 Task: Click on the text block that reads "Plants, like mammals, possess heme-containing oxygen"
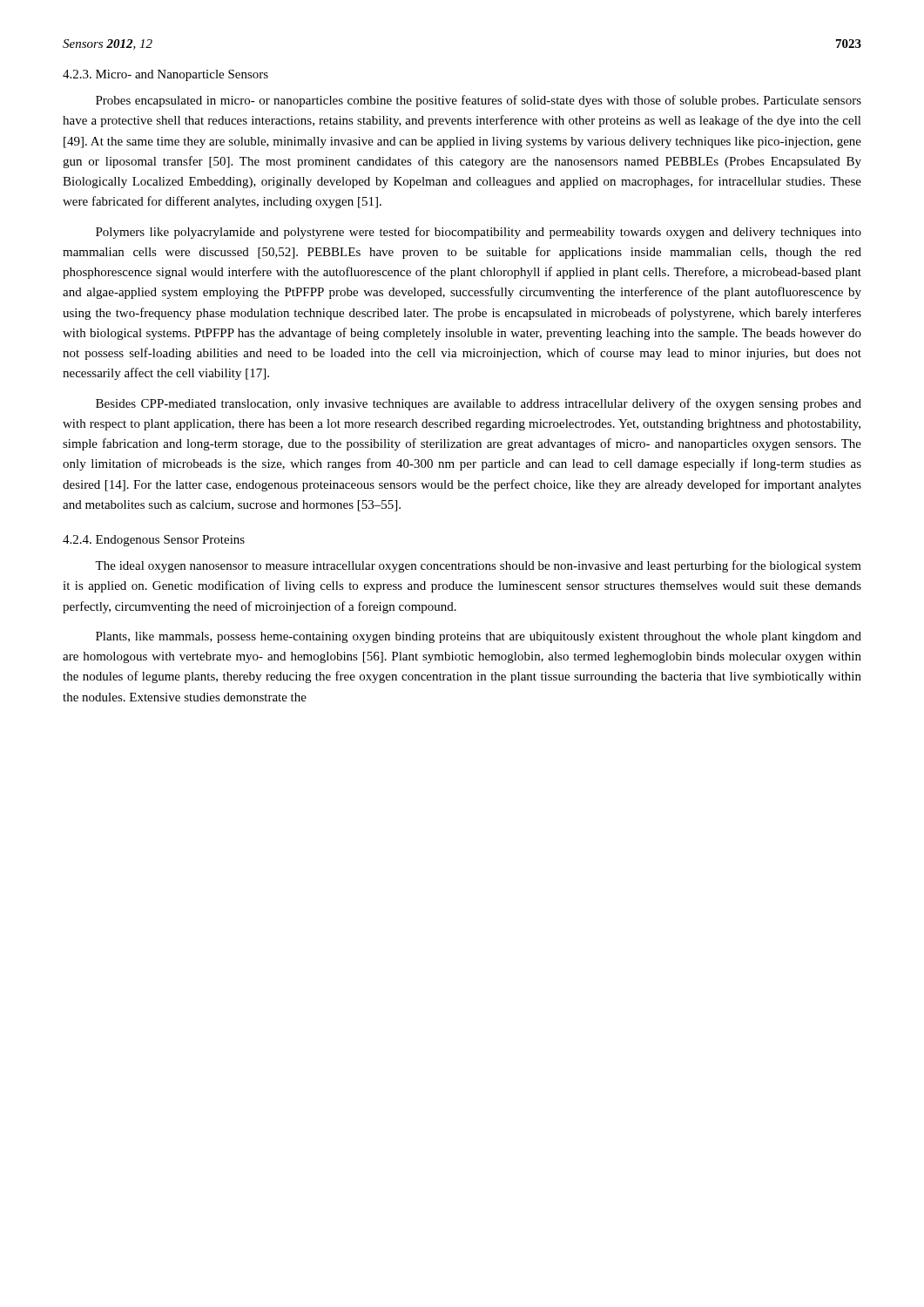[462, 666]
